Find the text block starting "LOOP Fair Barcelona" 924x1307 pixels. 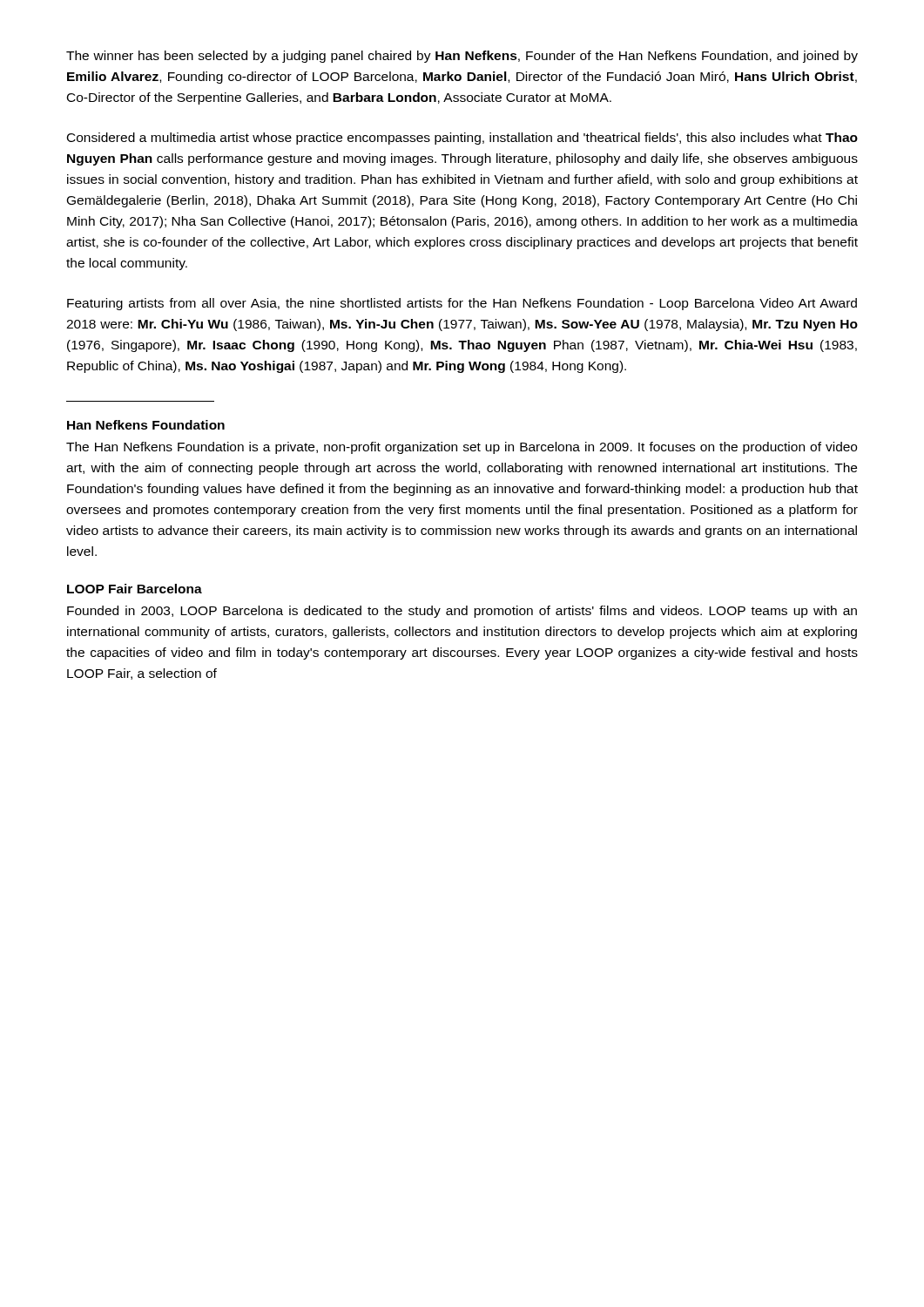(x=134, y=589)
